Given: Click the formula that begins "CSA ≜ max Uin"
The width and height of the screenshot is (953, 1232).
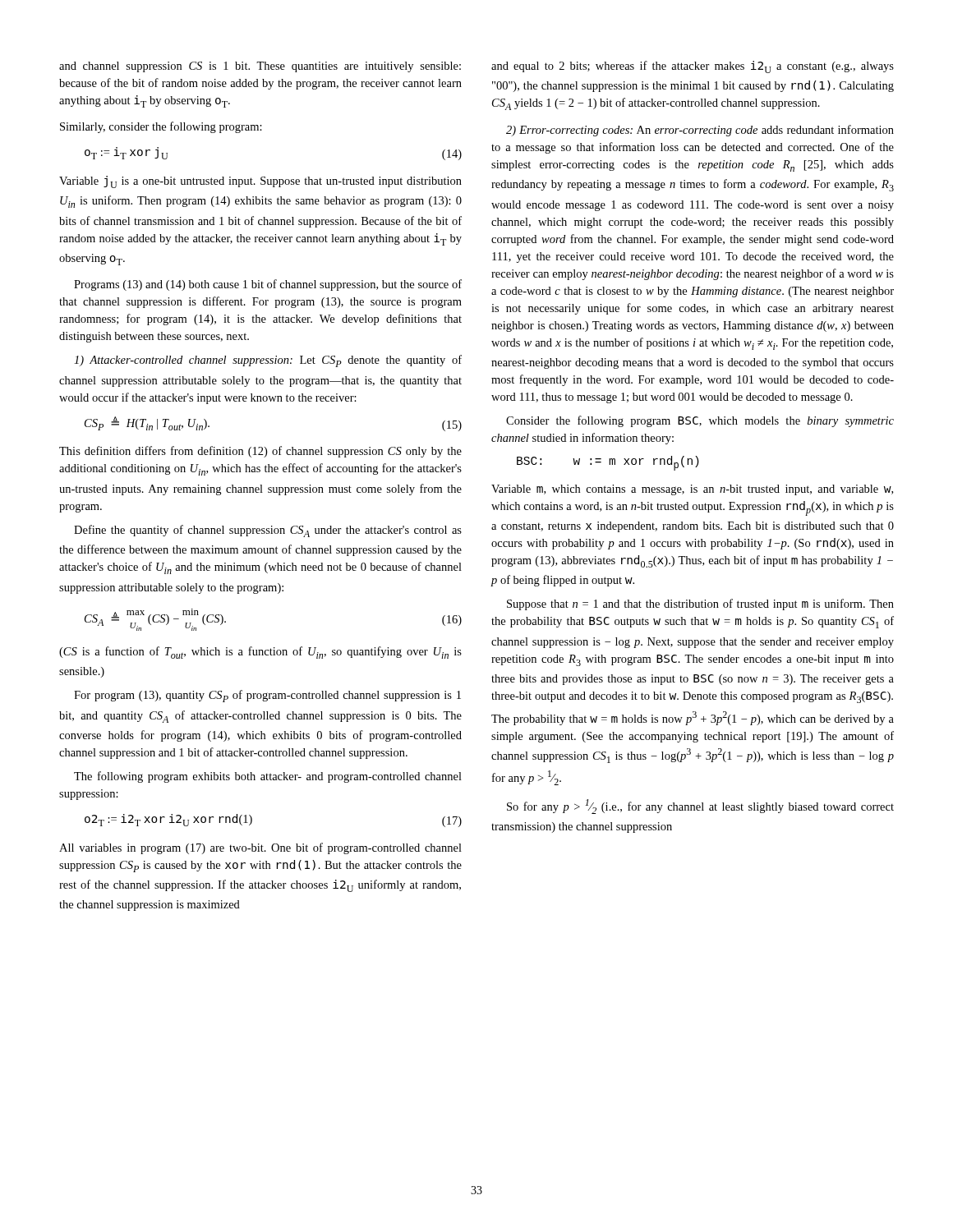Looking at the screenshot, I should [x=149, y=620].
